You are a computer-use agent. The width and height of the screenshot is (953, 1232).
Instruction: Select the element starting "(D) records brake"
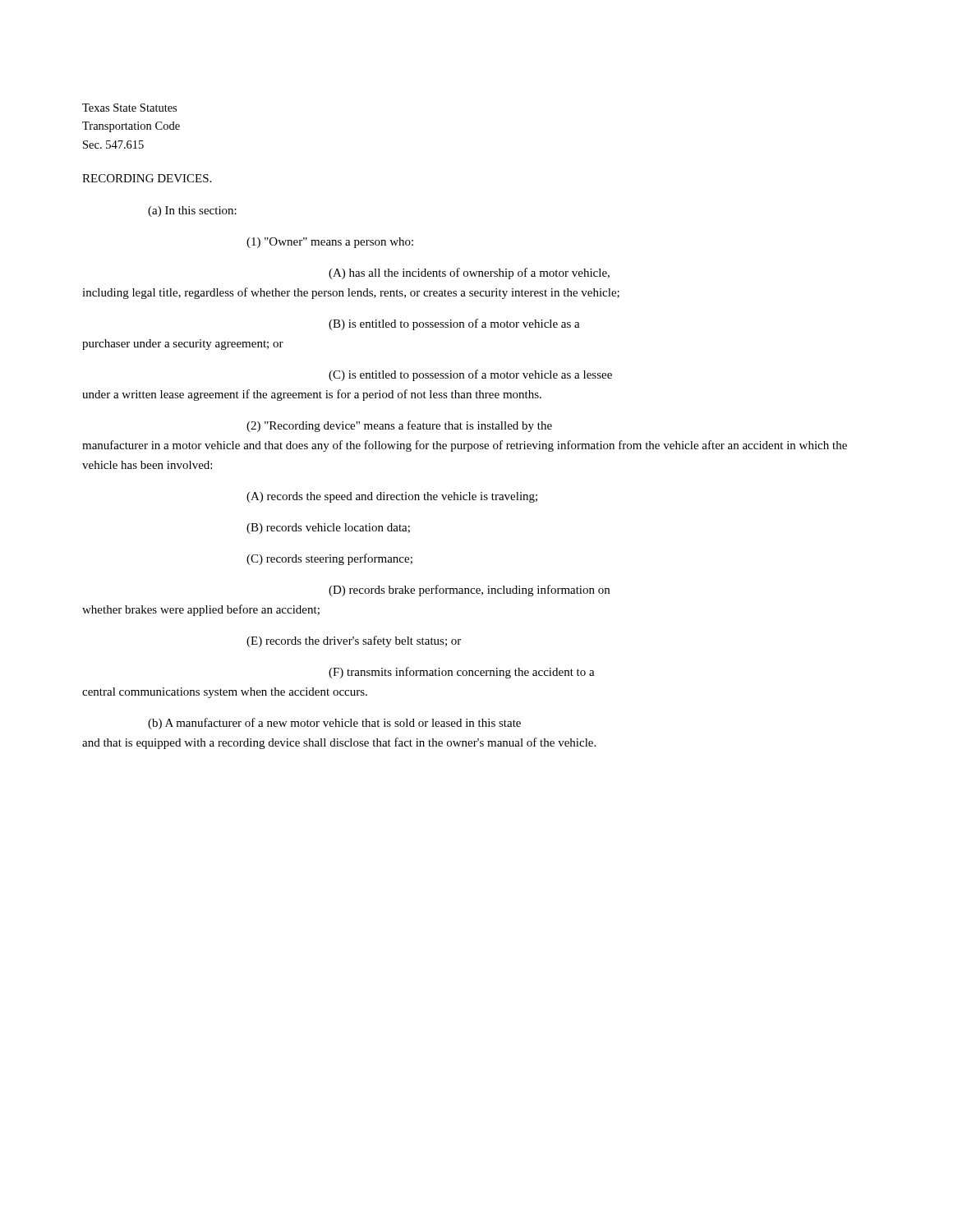[x=346, y=600]
